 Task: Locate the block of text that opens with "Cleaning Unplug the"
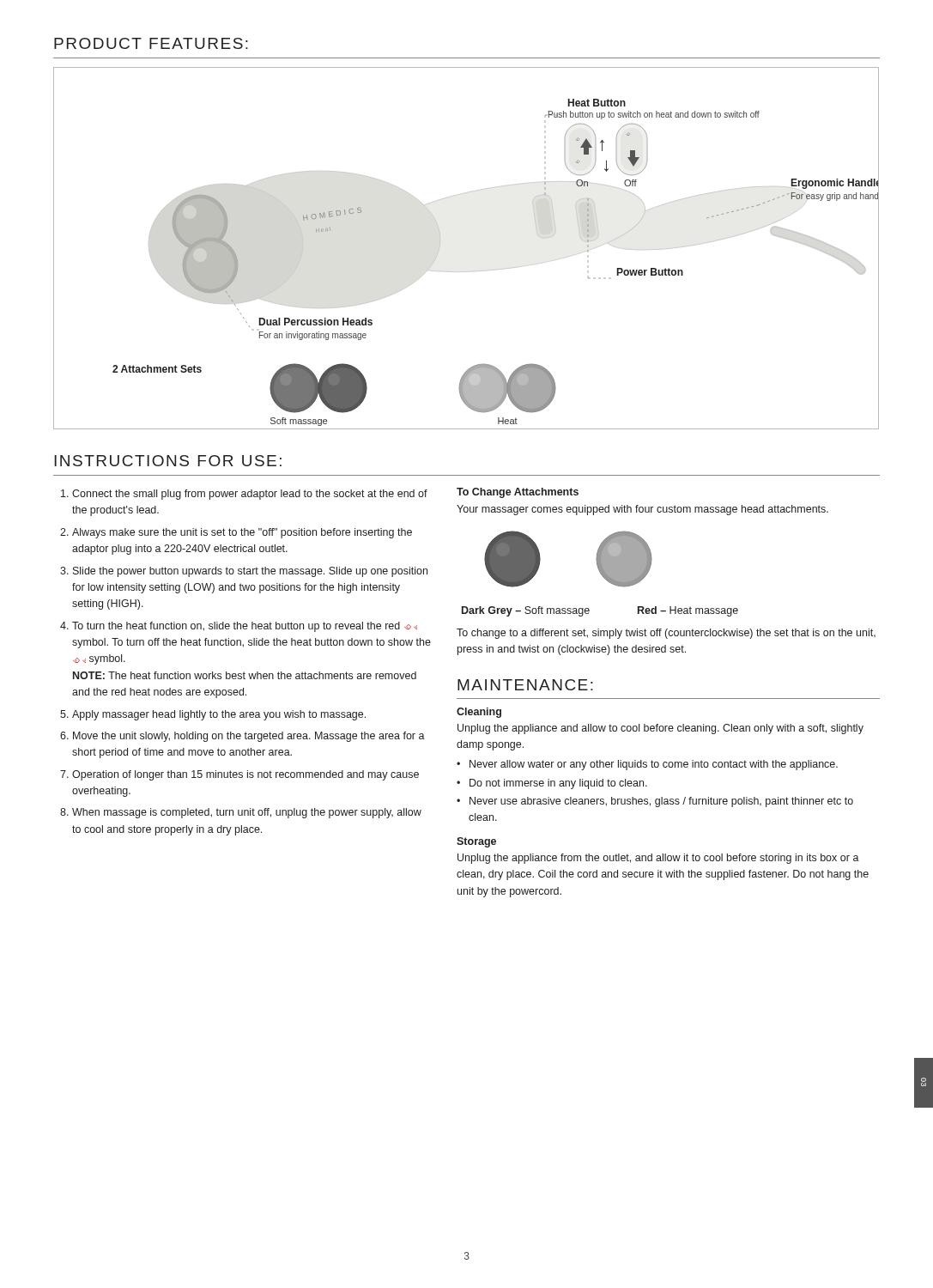668,766
